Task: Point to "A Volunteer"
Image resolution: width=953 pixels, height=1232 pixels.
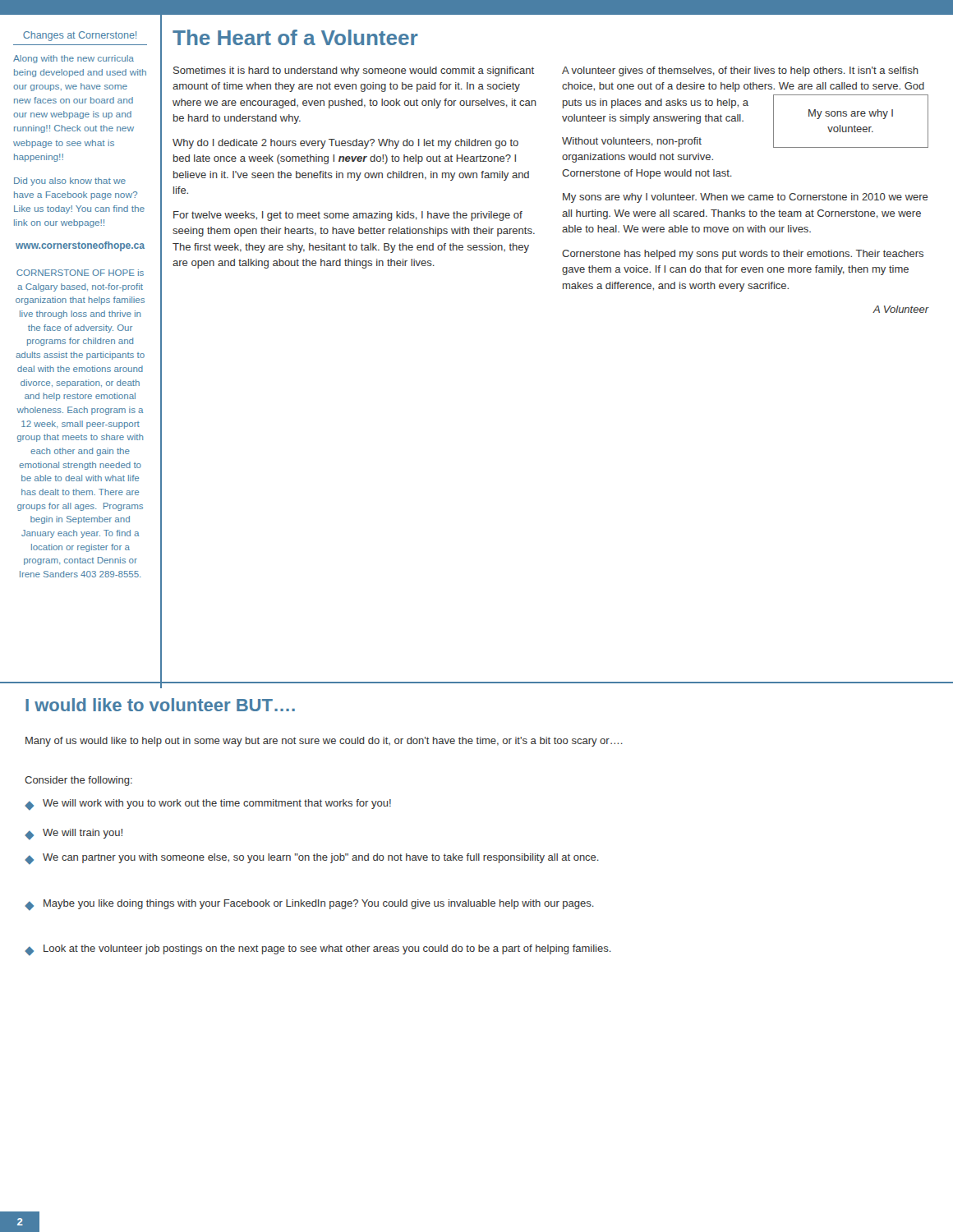Action: 901,310
